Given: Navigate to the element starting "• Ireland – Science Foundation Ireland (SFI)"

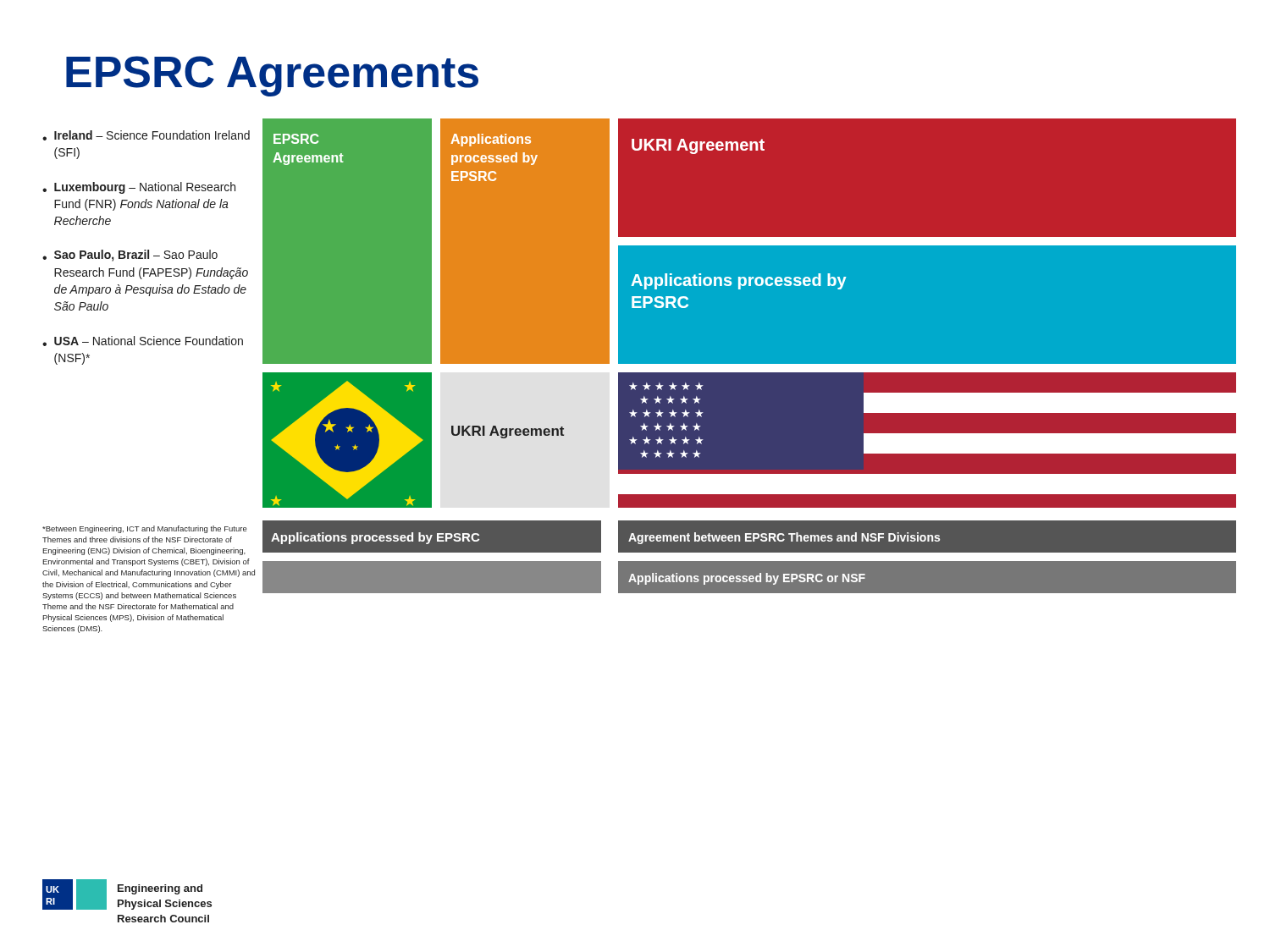Looking at the screenshot, I should [150, 144].
